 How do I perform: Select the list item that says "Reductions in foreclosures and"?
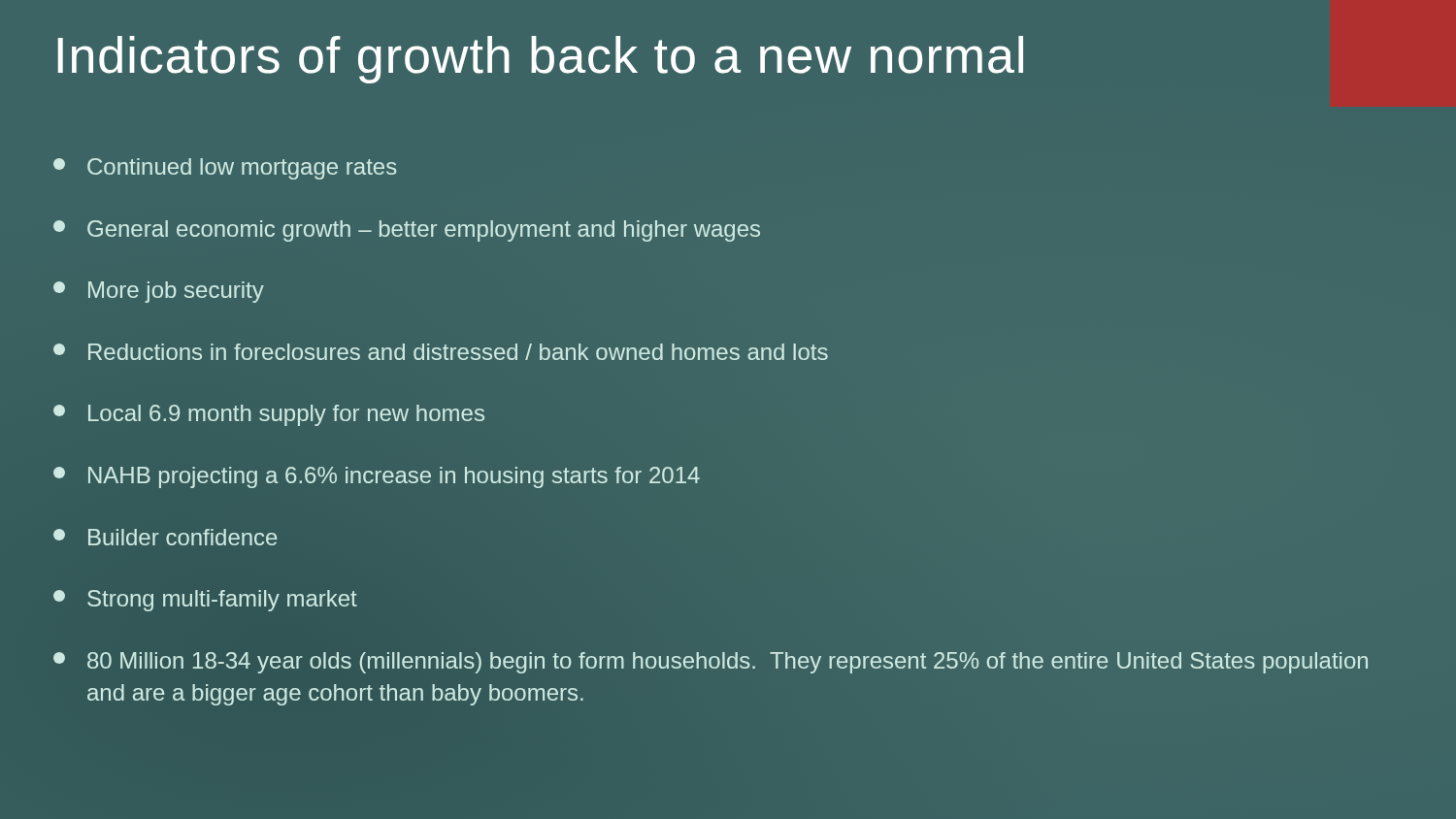[x=716, y=352]
